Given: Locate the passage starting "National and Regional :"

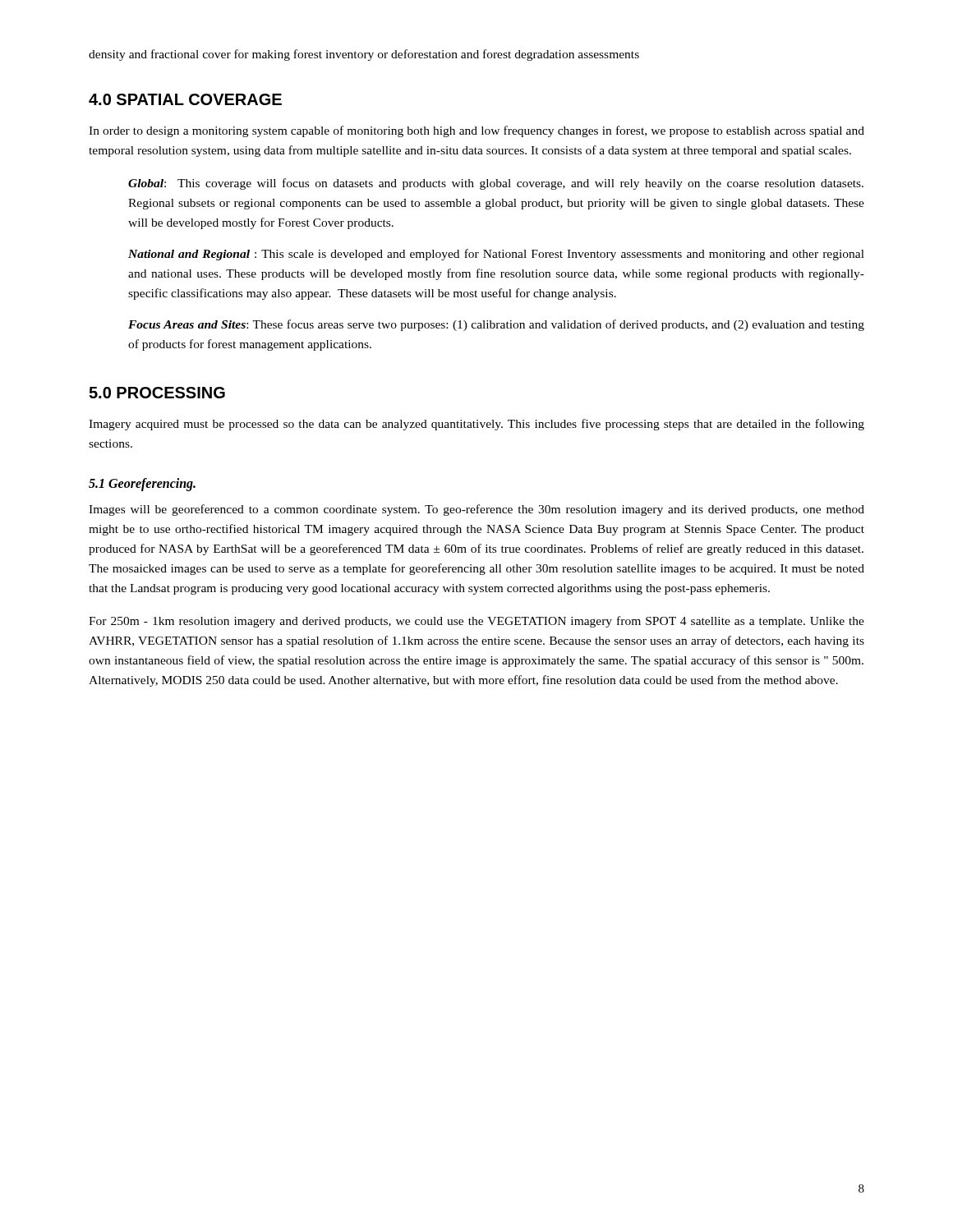Looking at the screenshot, I should coord(496,274).
